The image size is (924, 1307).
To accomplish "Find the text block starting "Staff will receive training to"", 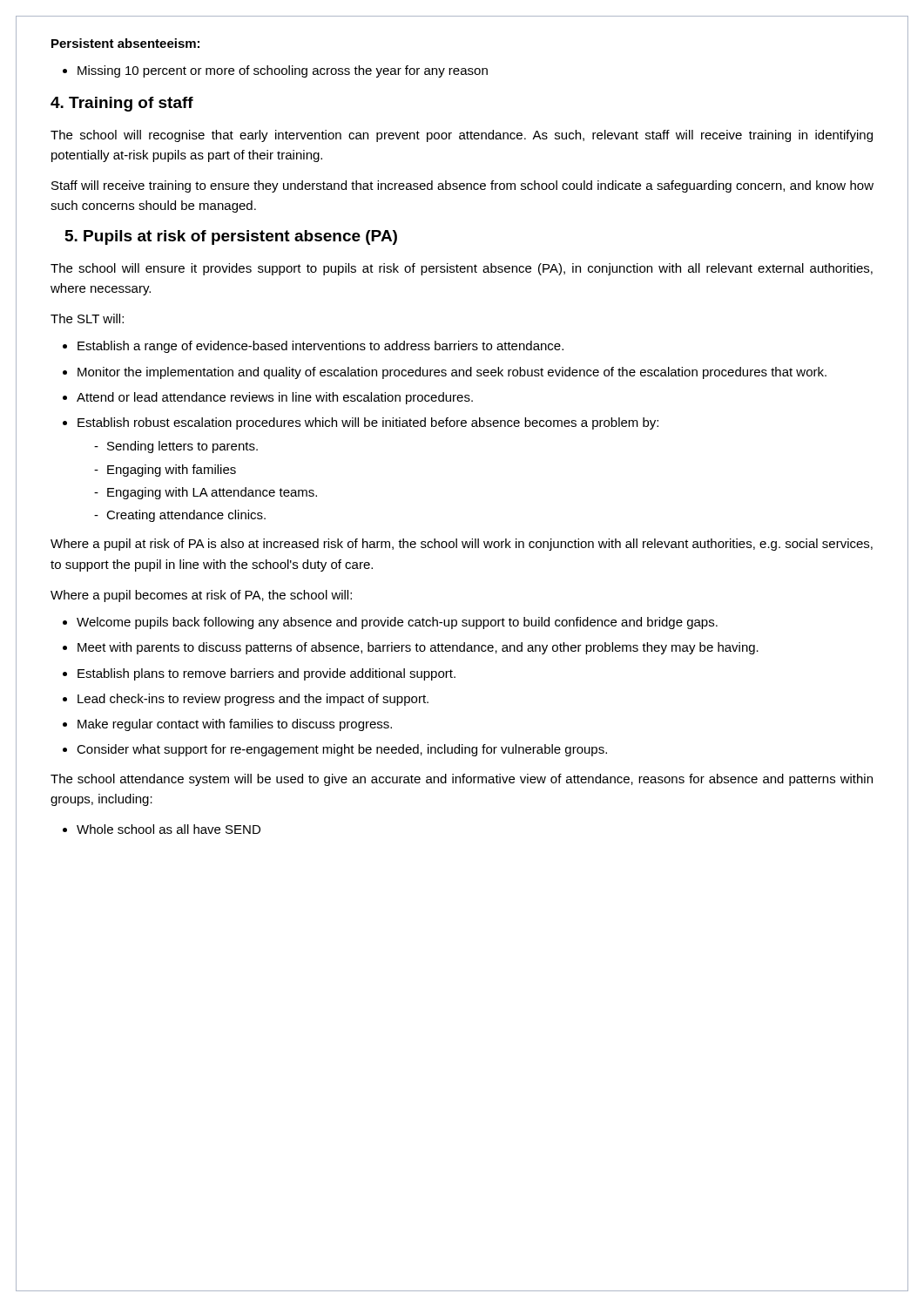I will point(462,195).
